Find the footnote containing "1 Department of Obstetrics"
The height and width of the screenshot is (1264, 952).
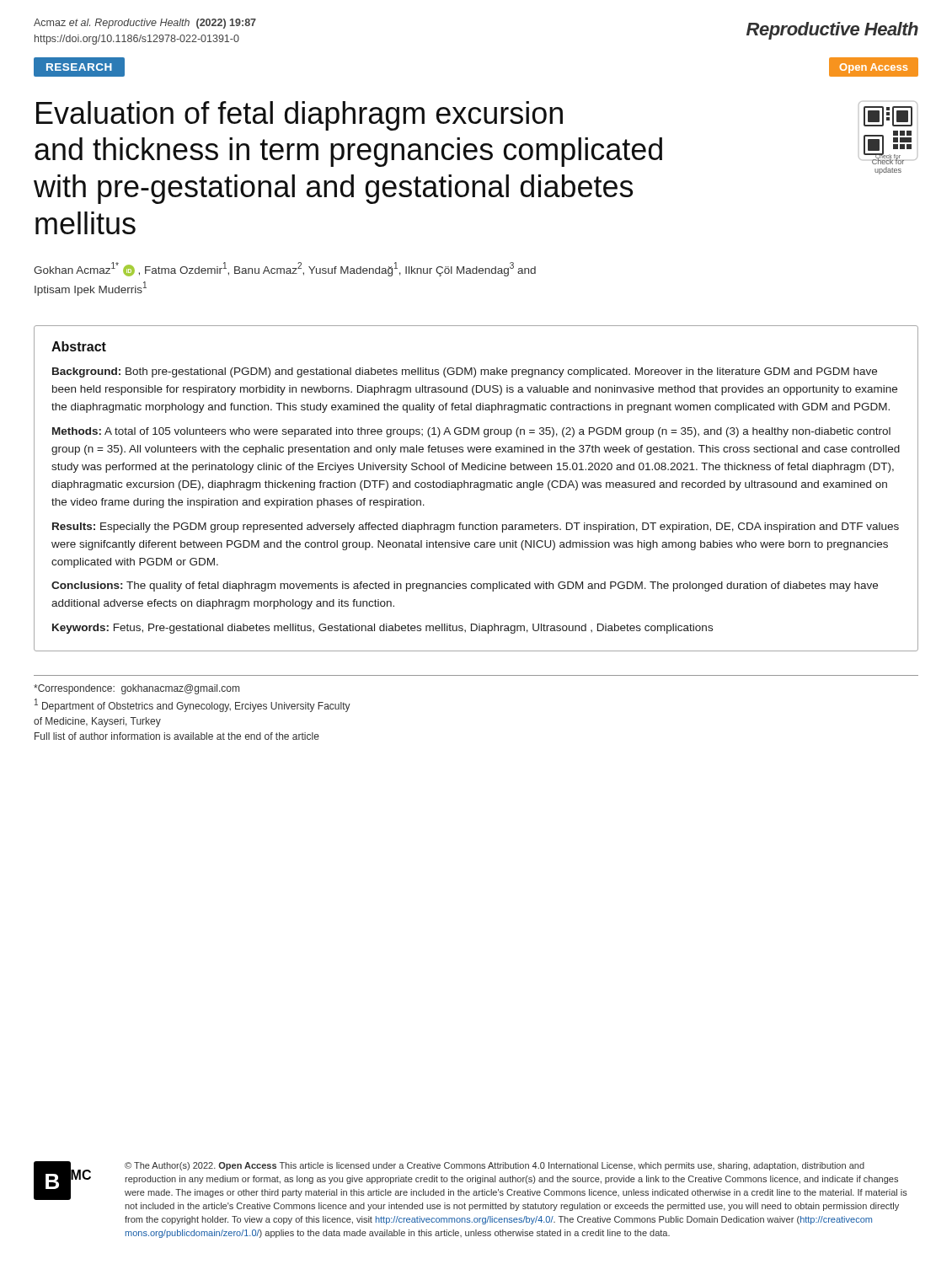click(192, 705)
